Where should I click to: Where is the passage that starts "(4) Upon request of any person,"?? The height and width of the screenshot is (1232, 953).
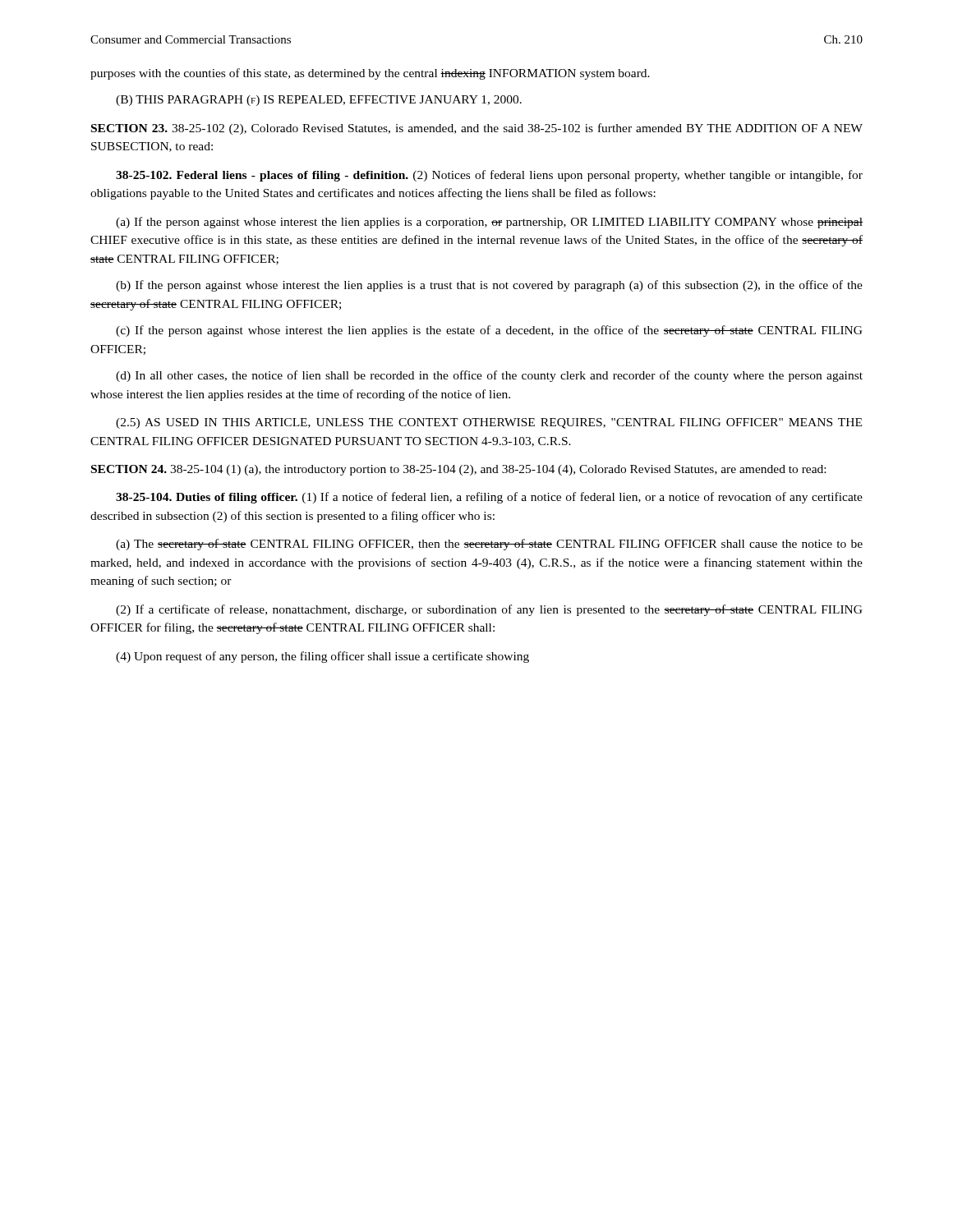[x=323, y=656]
